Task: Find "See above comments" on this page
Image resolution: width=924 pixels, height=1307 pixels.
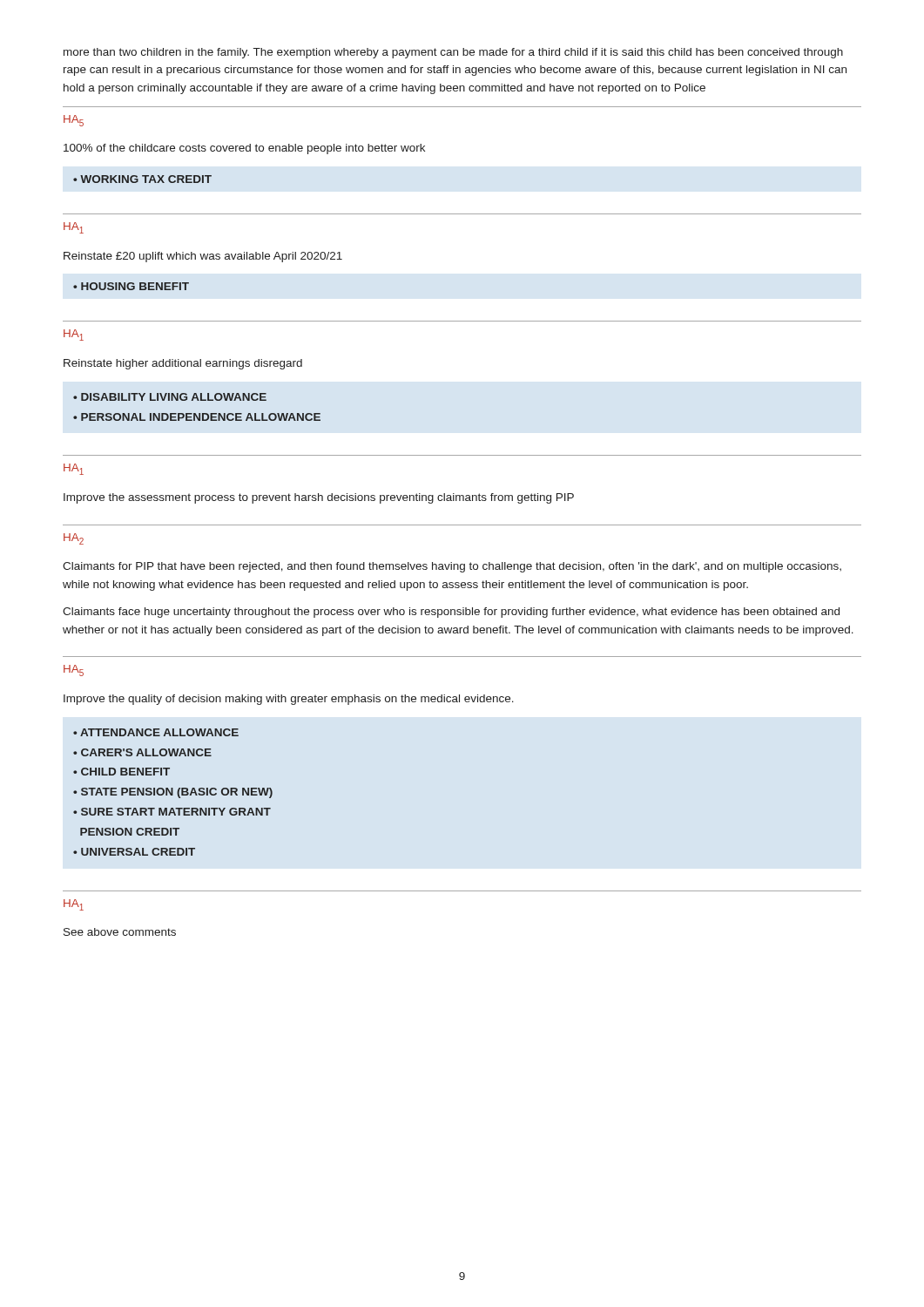Action: coord(120,932)
